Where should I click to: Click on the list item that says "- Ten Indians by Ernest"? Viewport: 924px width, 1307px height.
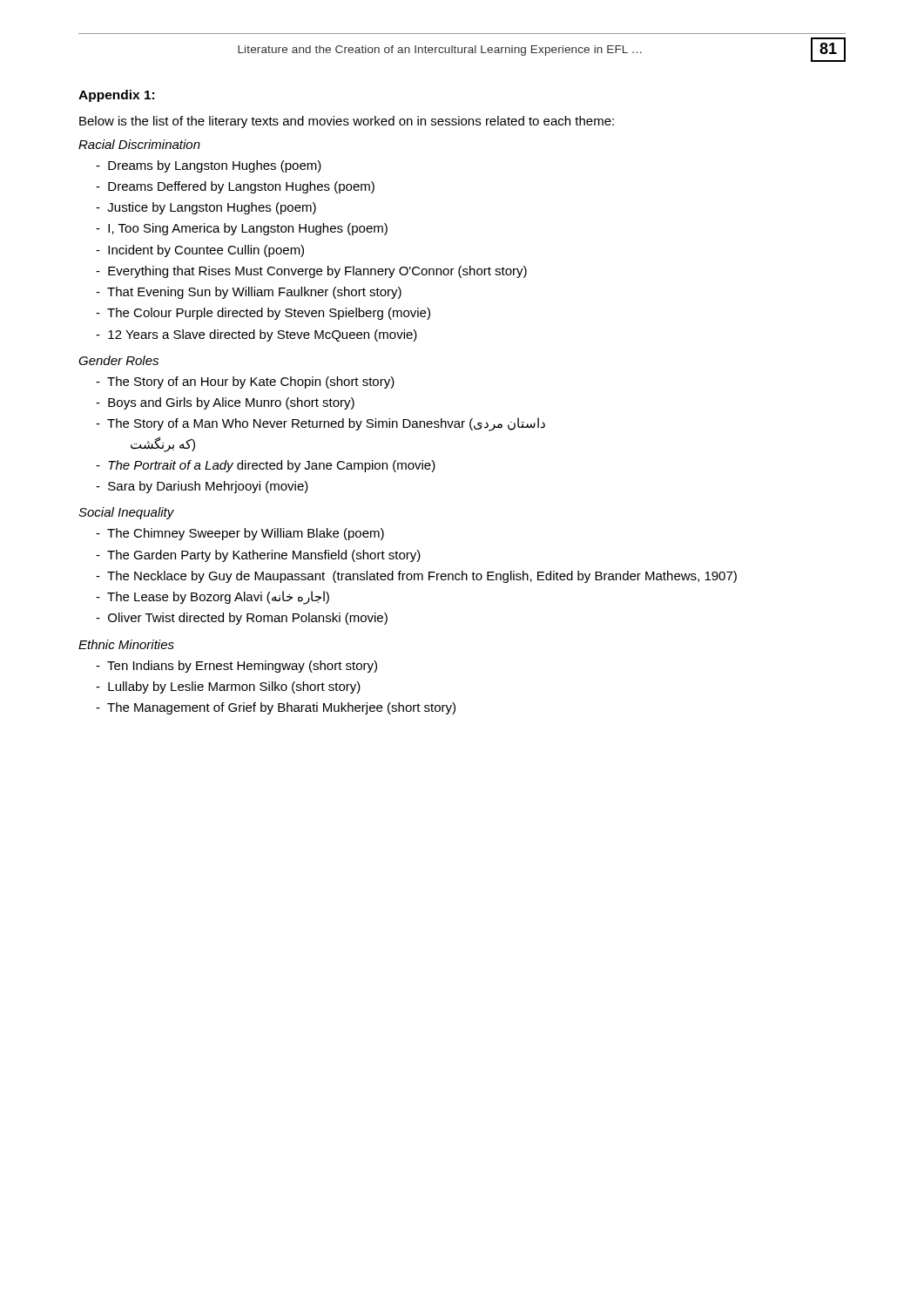237,665
